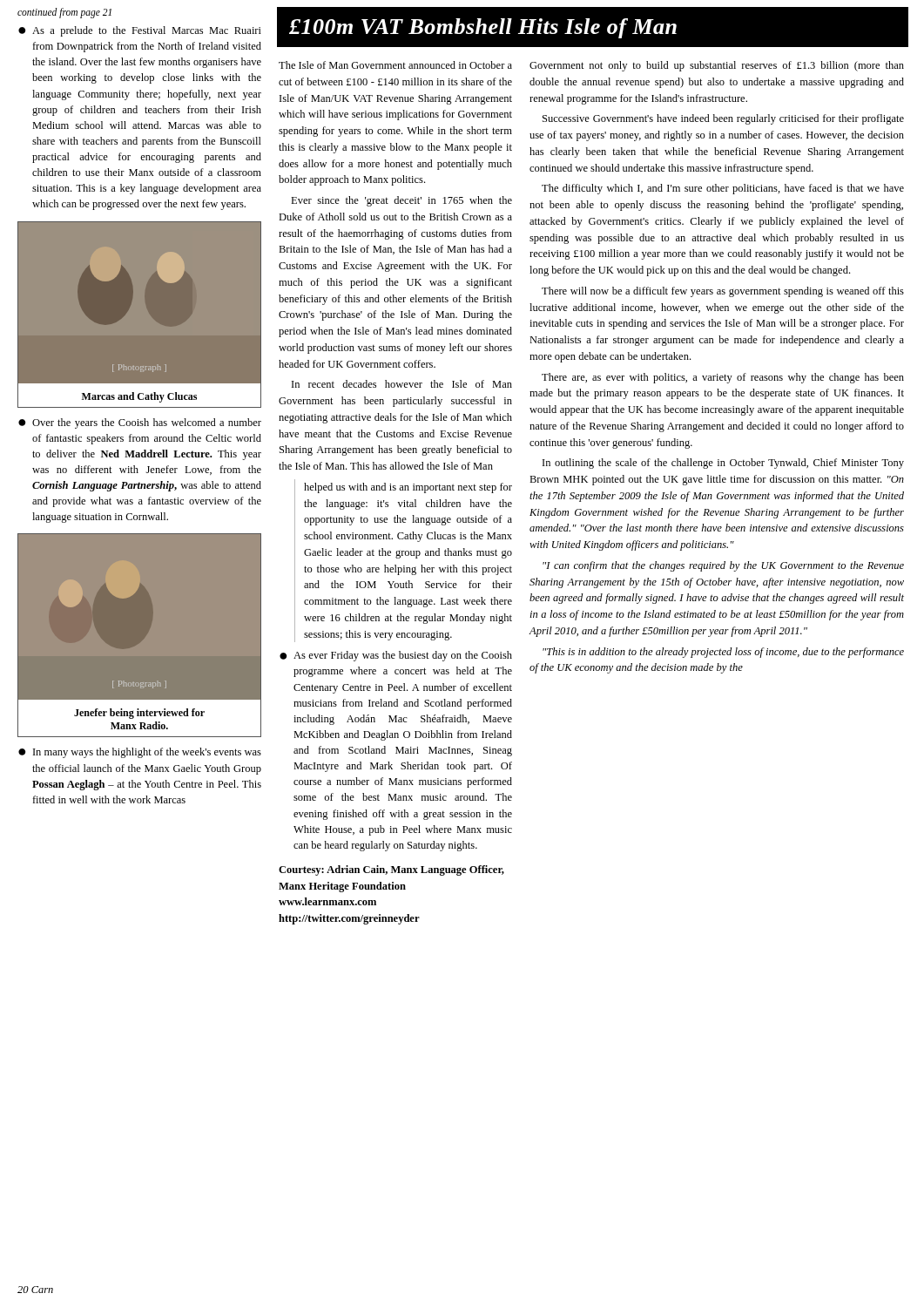Navigate to the text block starting "Jenefer being interviewed forManx Radio."

[x=139, y=720]
